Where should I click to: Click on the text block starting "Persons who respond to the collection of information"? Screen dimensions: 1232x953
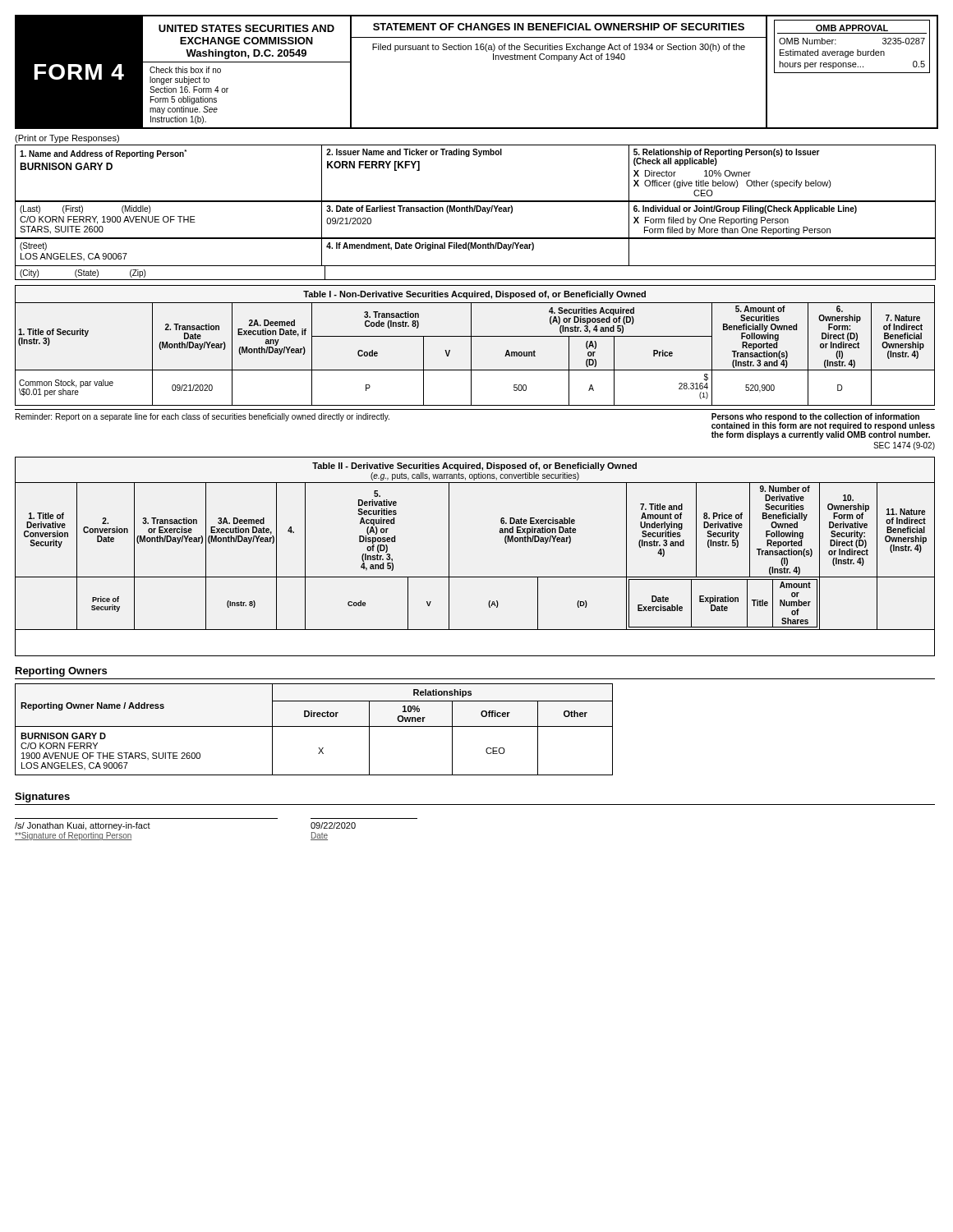click(823, 426)
